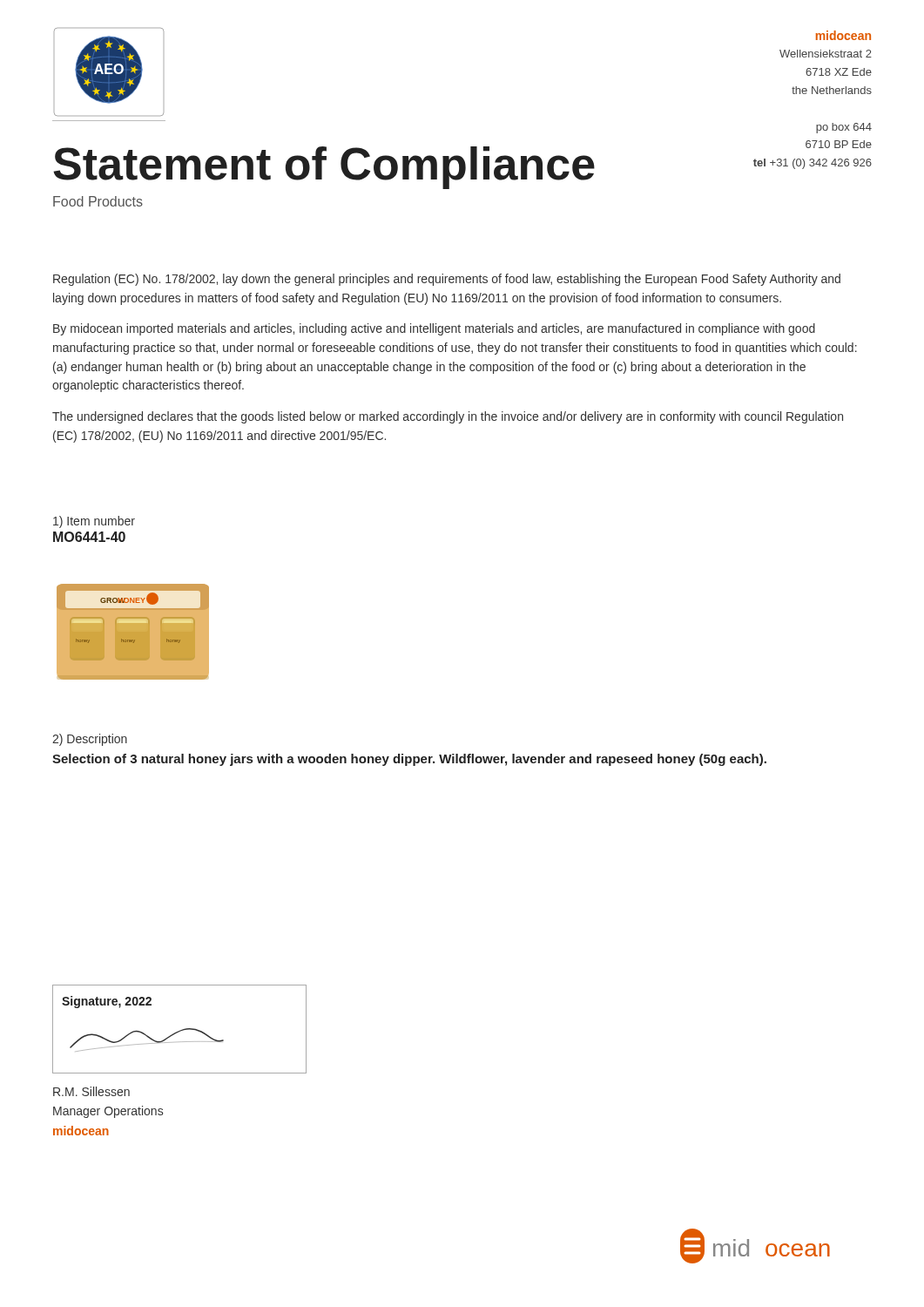
Task: Where is the passage that starts "2) Description Selection of"?
Action: click(462, 750)
